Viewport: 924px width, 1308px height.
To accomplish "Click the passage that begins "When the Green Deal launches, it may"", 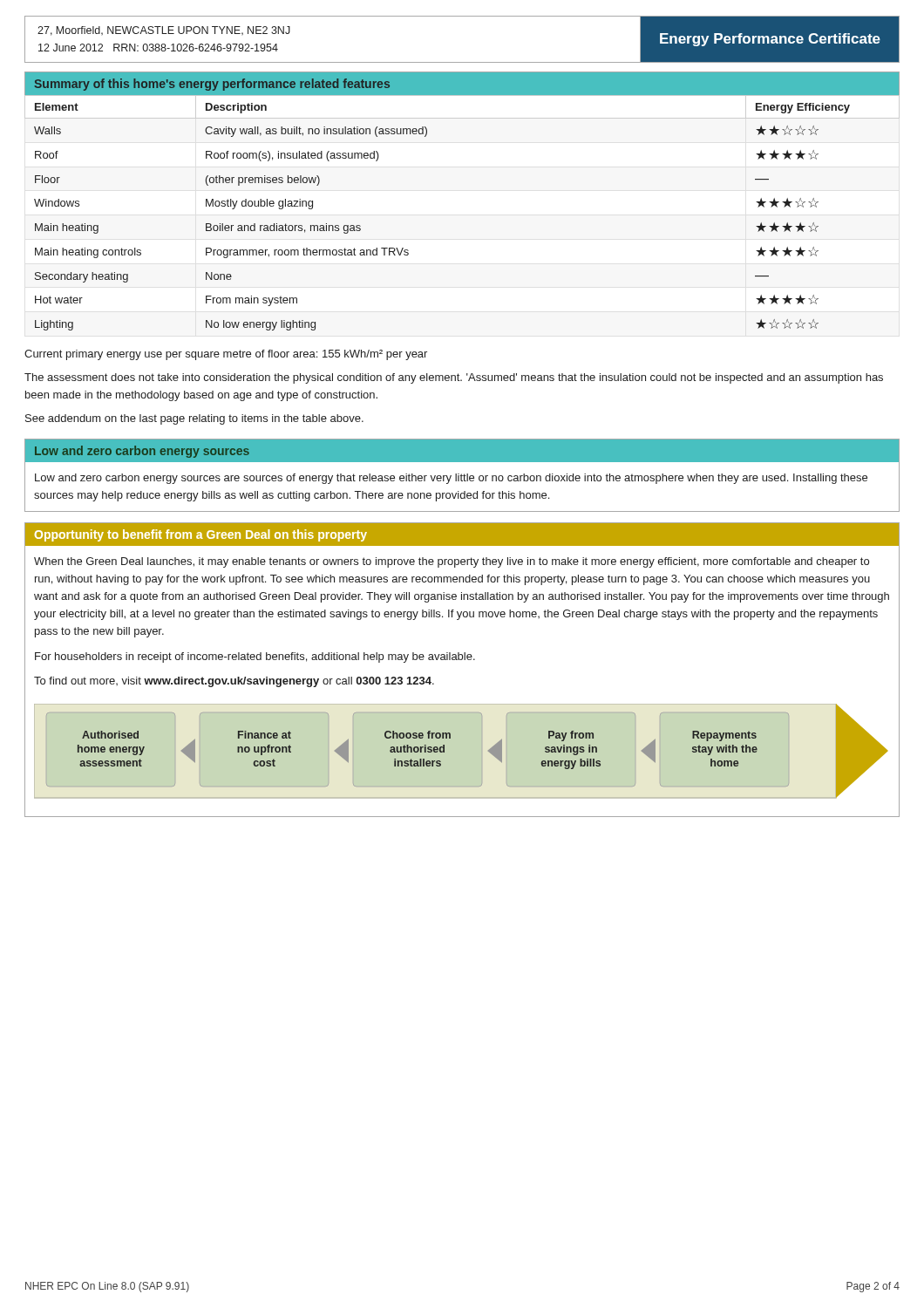I will click(462, 596).
